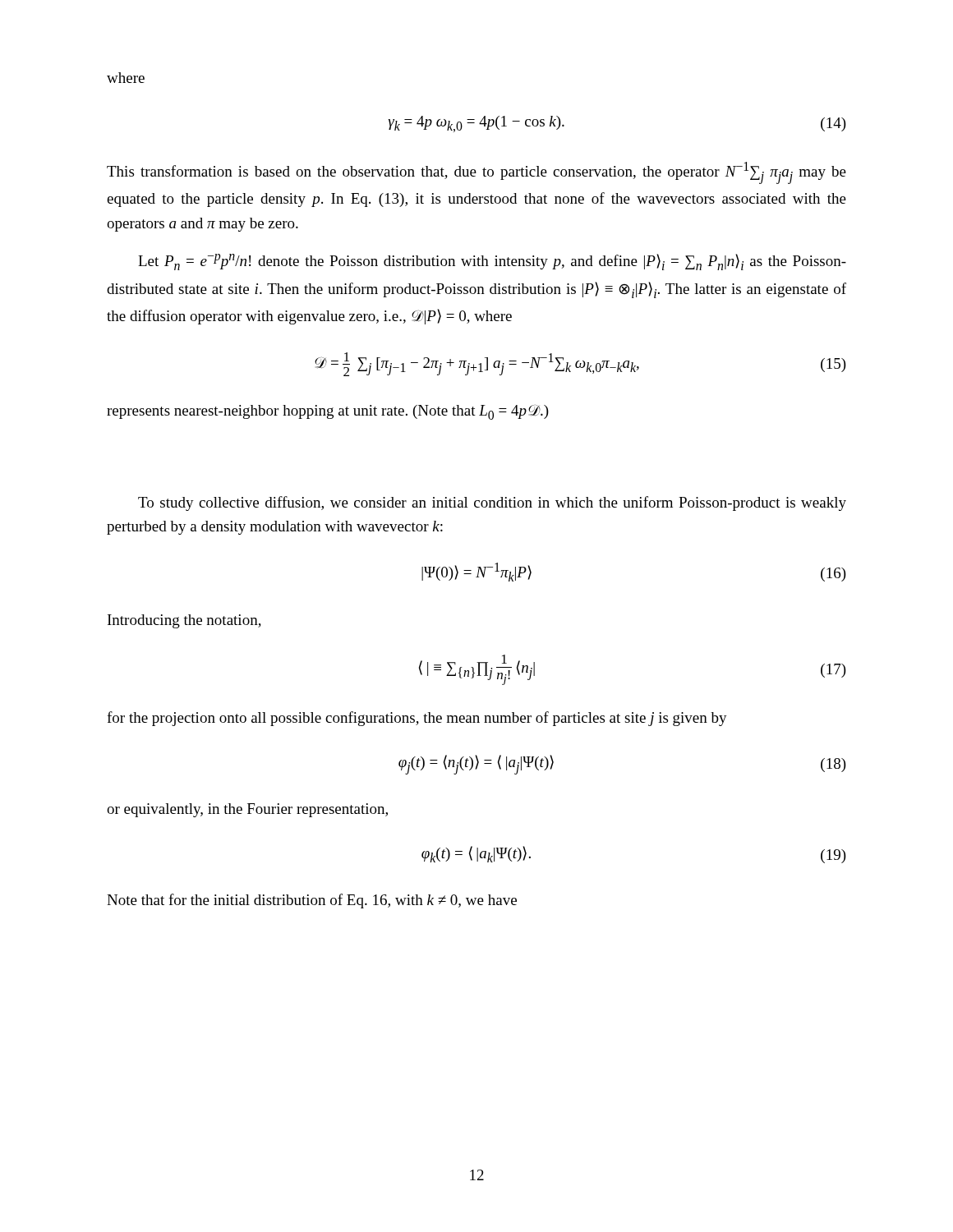
Task: Click on the element starting "φj(t) = ⟨nj(t)⟩ ="
Action: (477, 764)
